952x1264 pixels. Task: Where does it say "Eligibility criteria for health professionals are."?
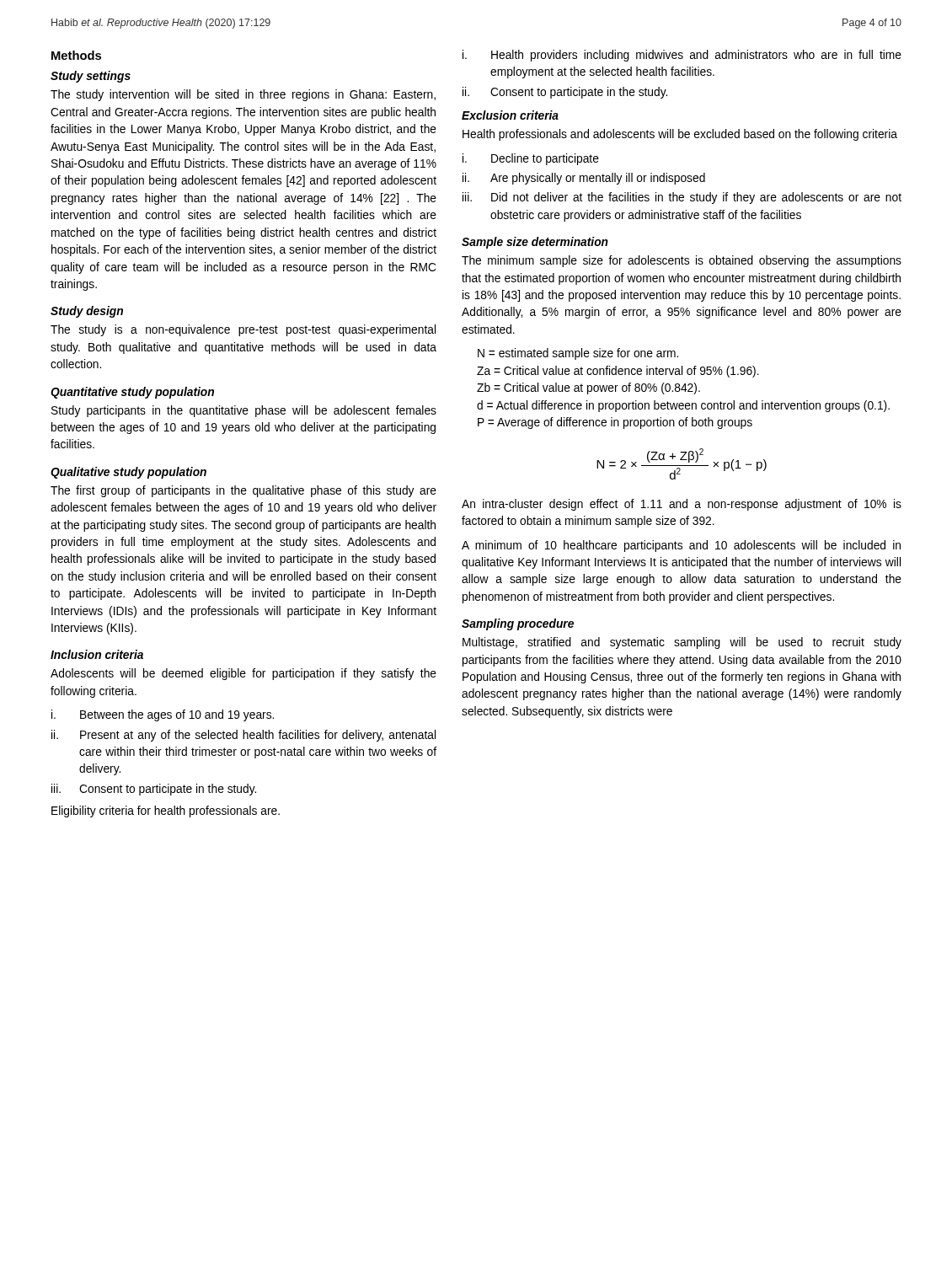(166, 811)
